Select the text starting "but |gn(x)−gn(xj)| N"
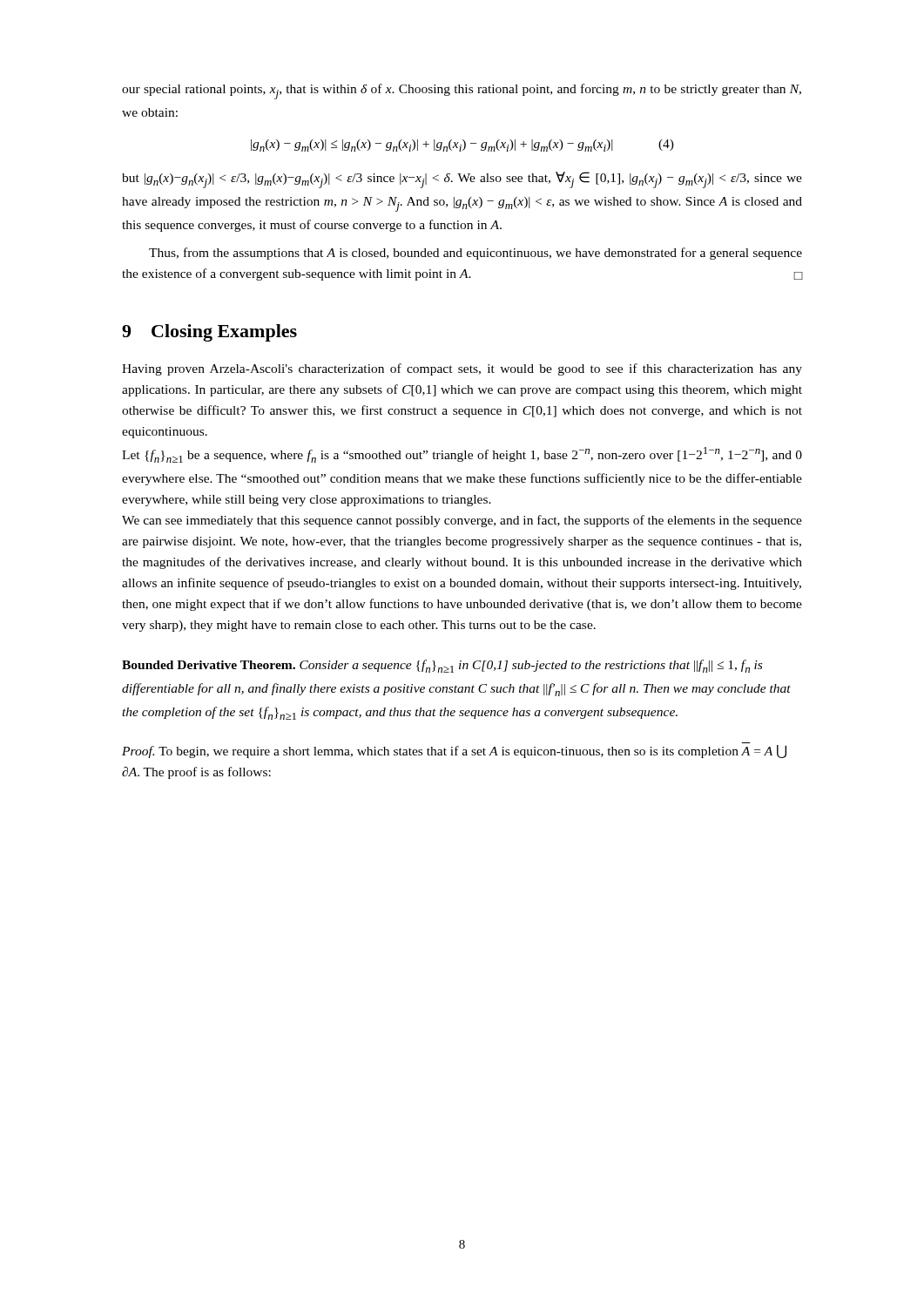This screenshot has width=924, height=1307. [462, 201]
